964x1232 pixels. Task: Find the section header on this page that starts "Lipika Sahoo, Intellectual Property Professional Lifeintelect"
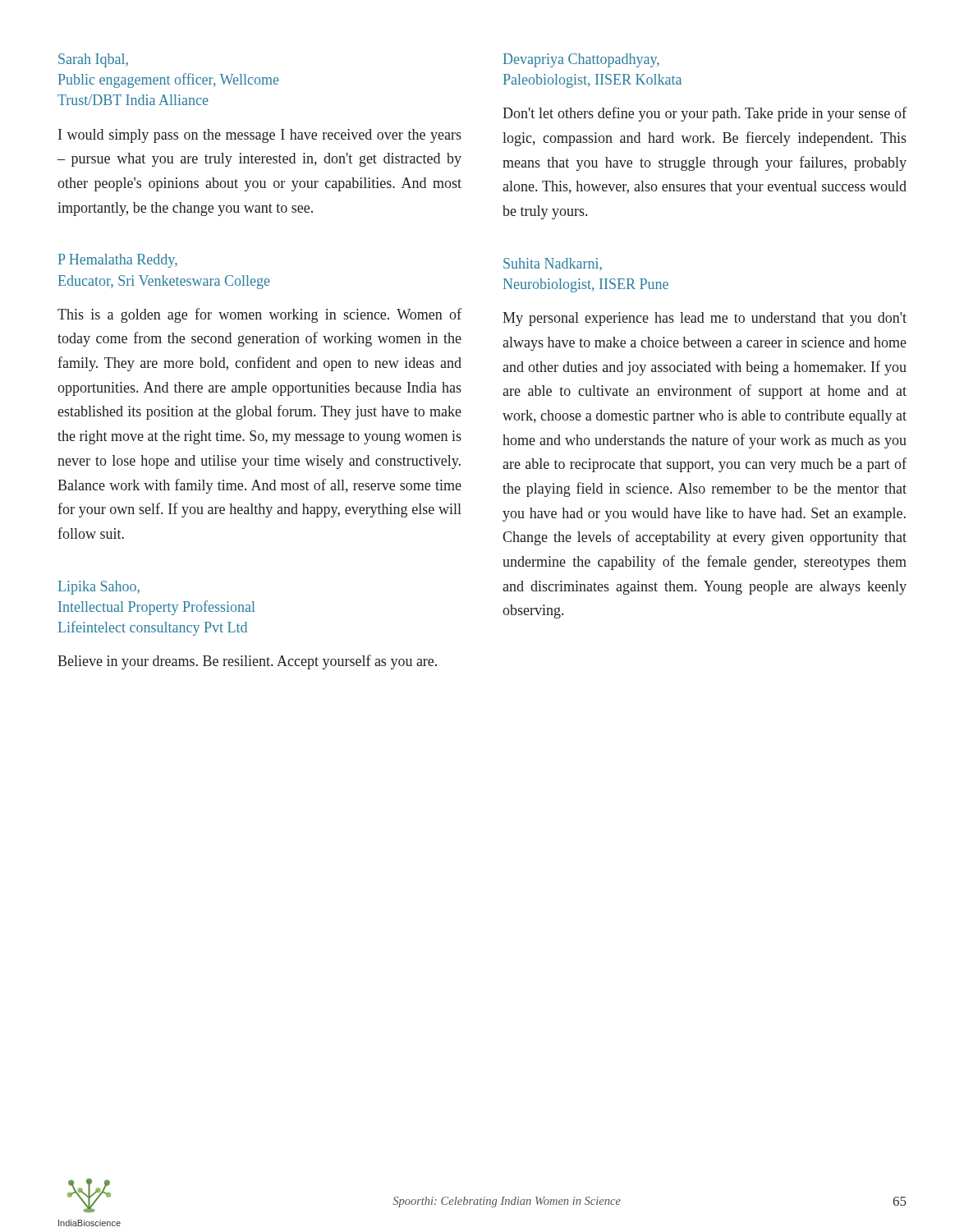pyautogui.click(x=156, y=607)
